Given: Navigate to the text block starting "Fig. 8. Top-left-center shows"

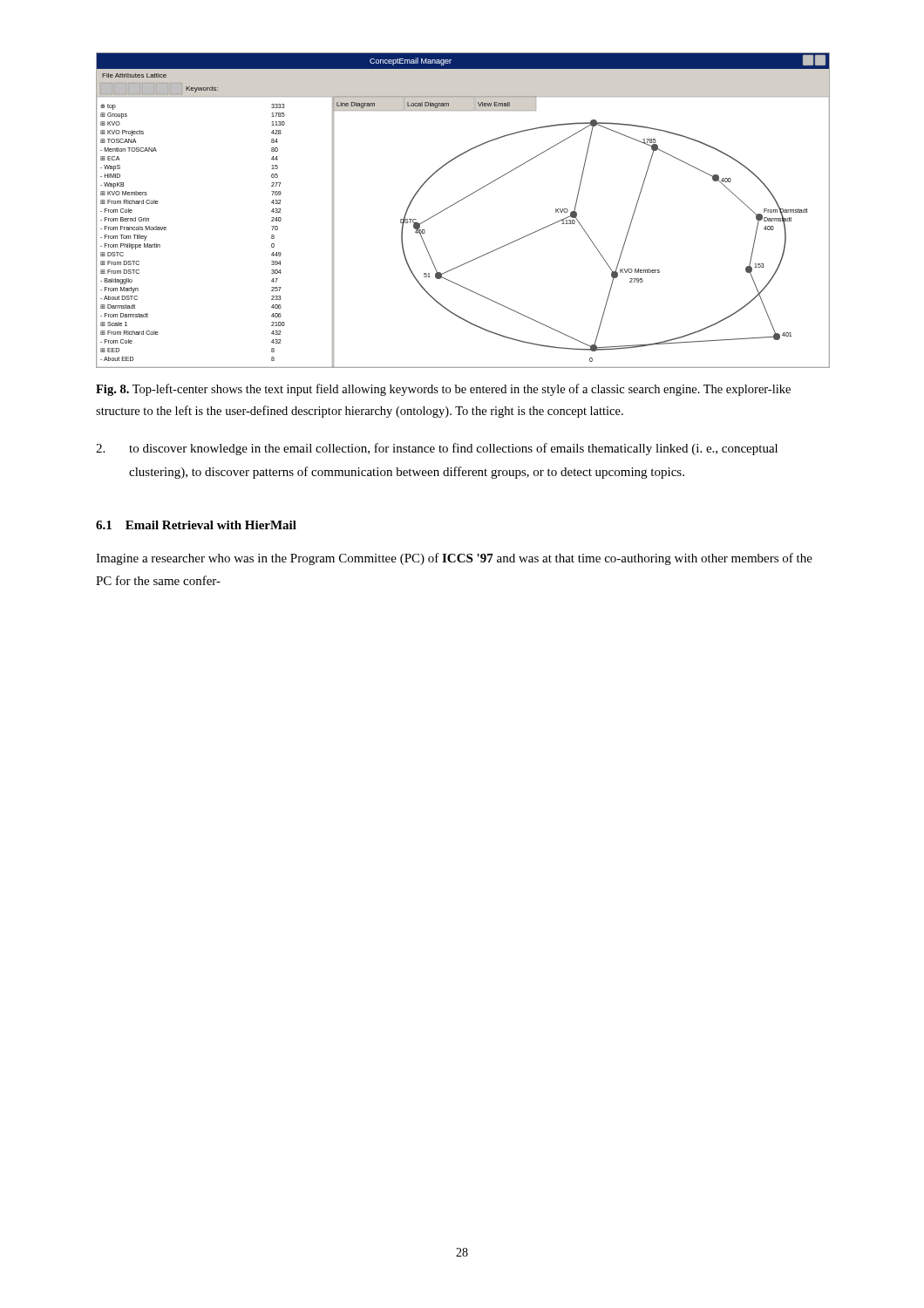Looking at the screenshot, I should coord(443,400).
